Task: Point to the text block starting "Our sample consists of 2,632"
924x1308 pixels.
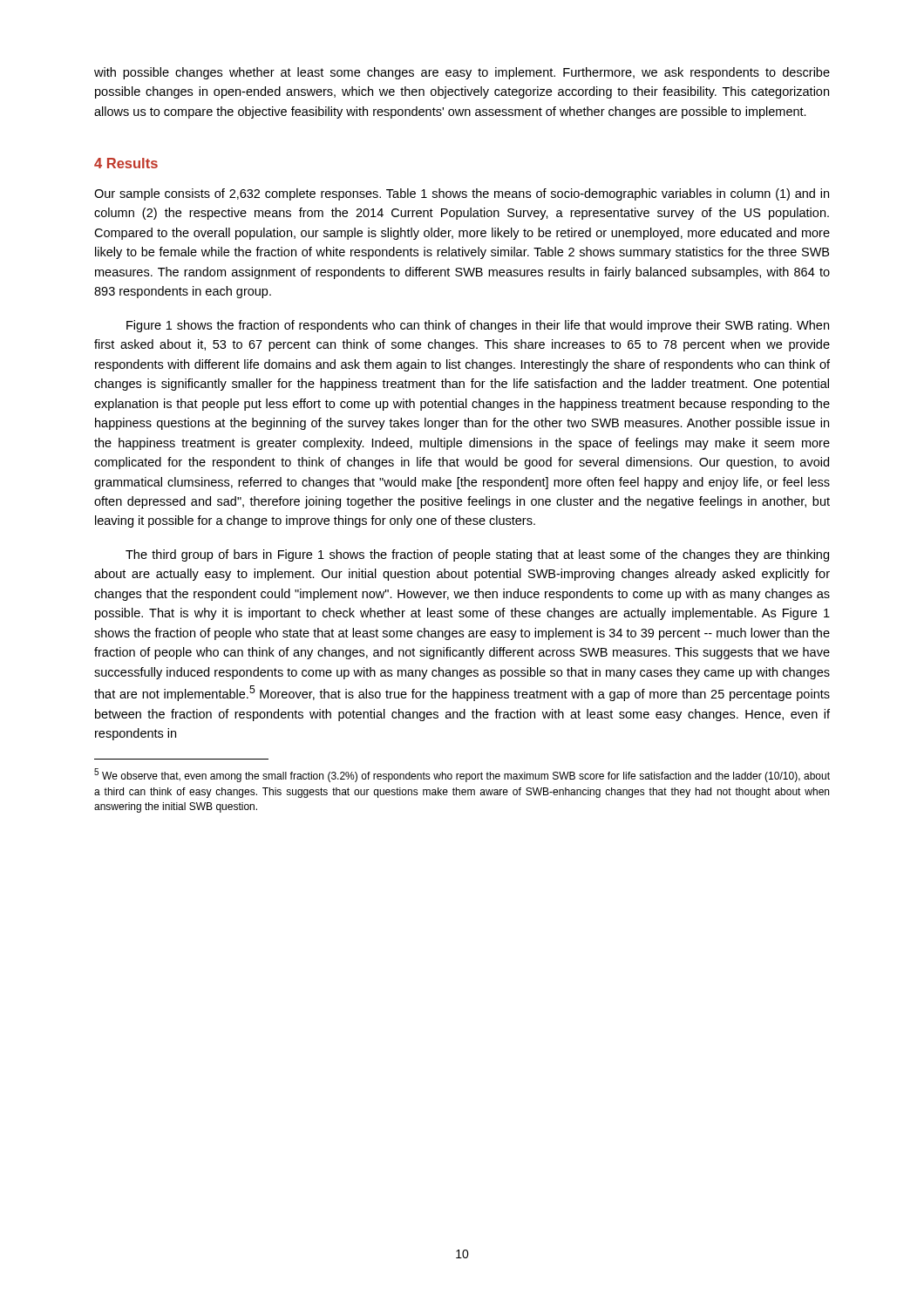Action: tap(462, 243)
